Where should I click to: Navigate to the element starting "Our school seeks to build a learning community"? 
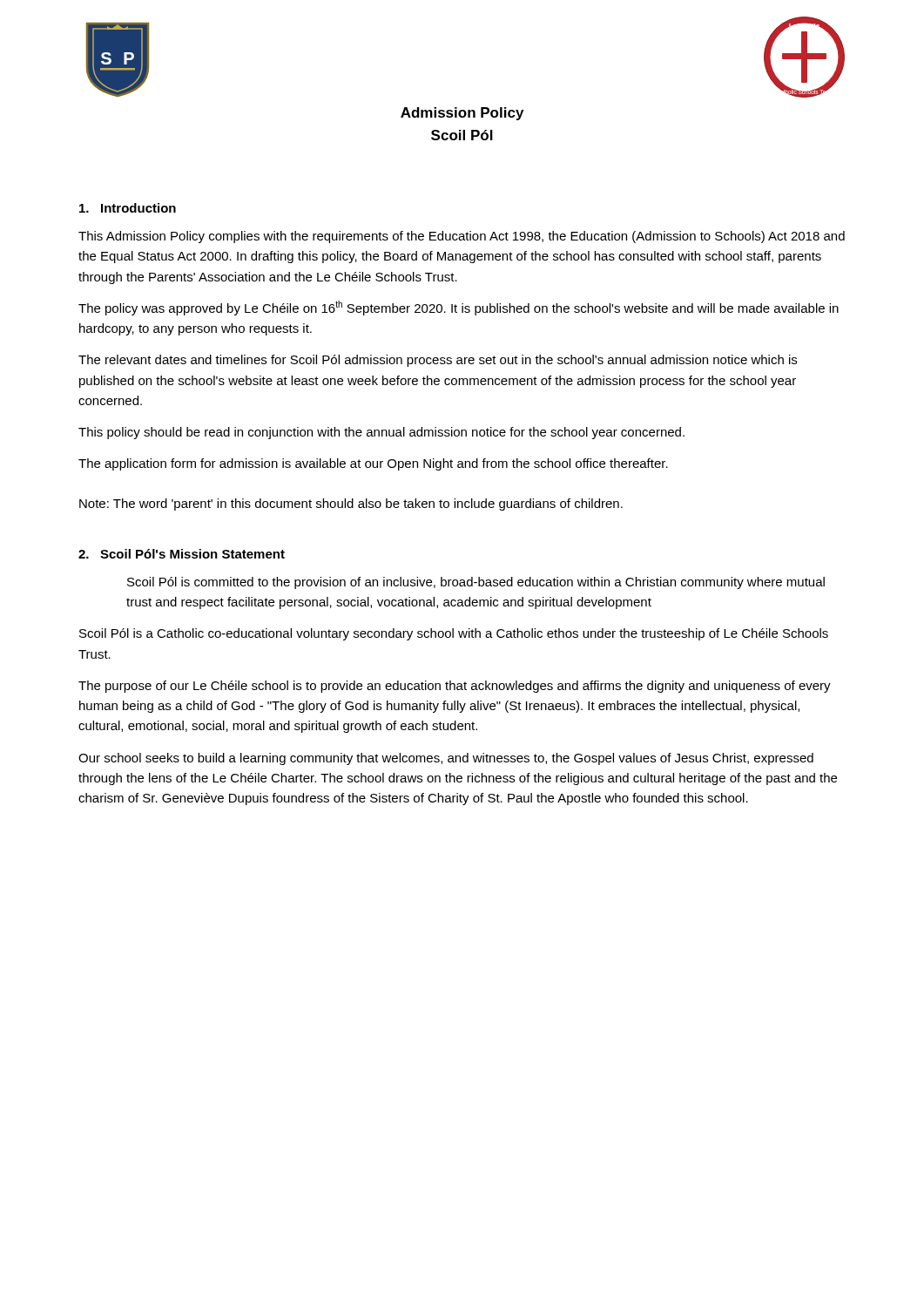[x=458, y=777]
